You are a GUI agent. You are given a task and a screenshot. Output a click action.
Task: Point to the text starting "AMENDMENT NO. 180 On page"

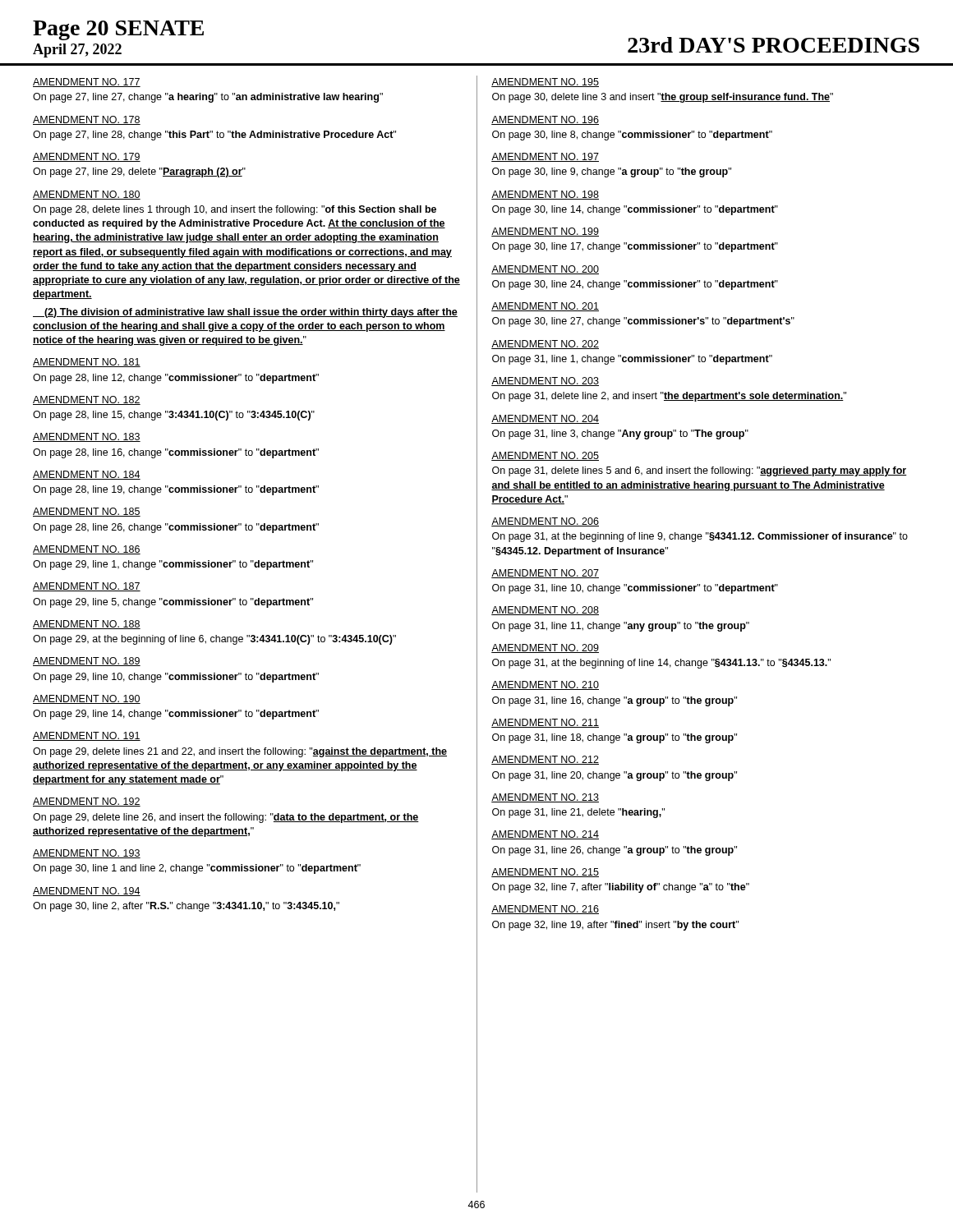(247, 268)
